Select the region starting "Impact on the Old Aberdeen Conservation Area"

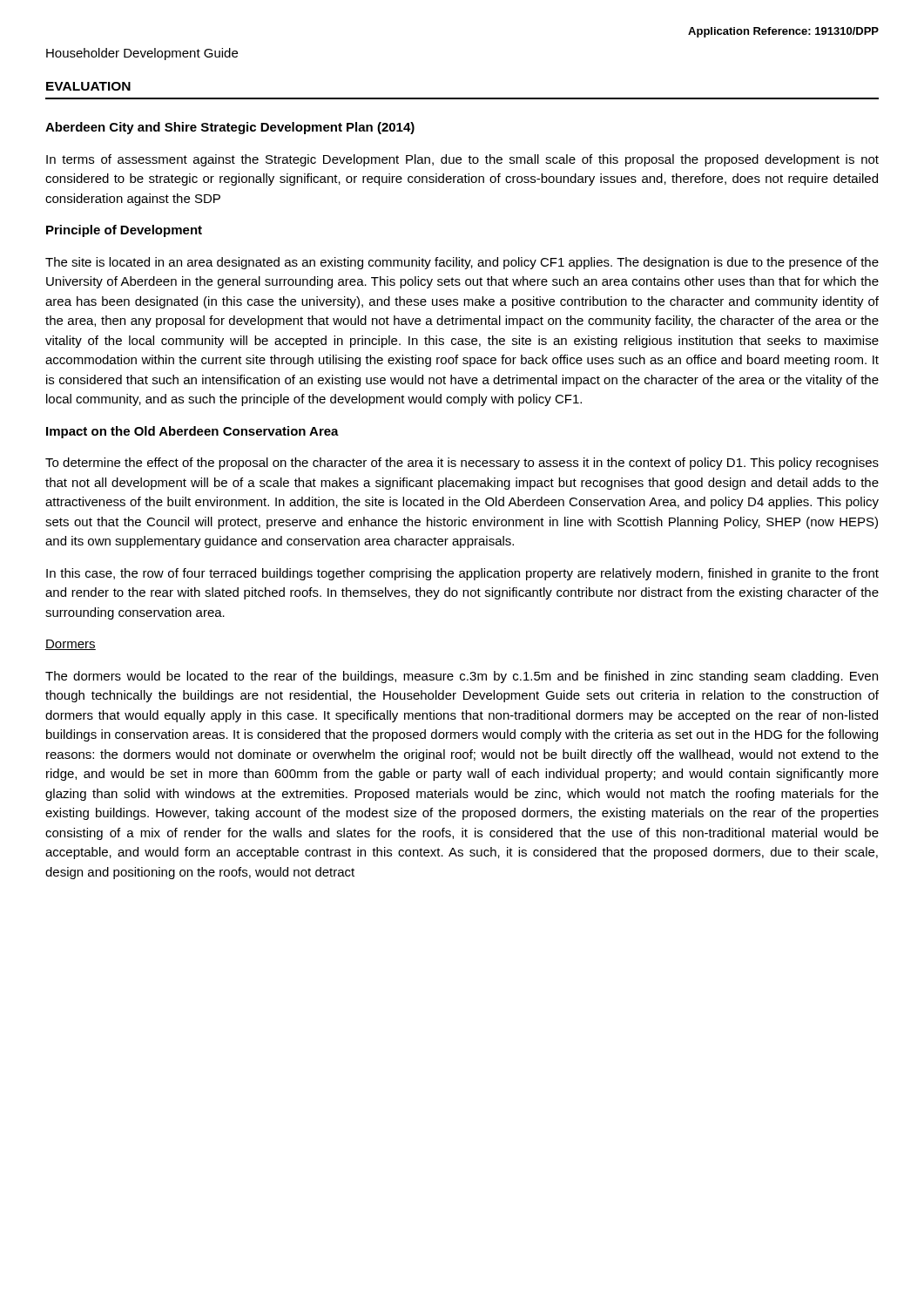(x=192, y=430)
